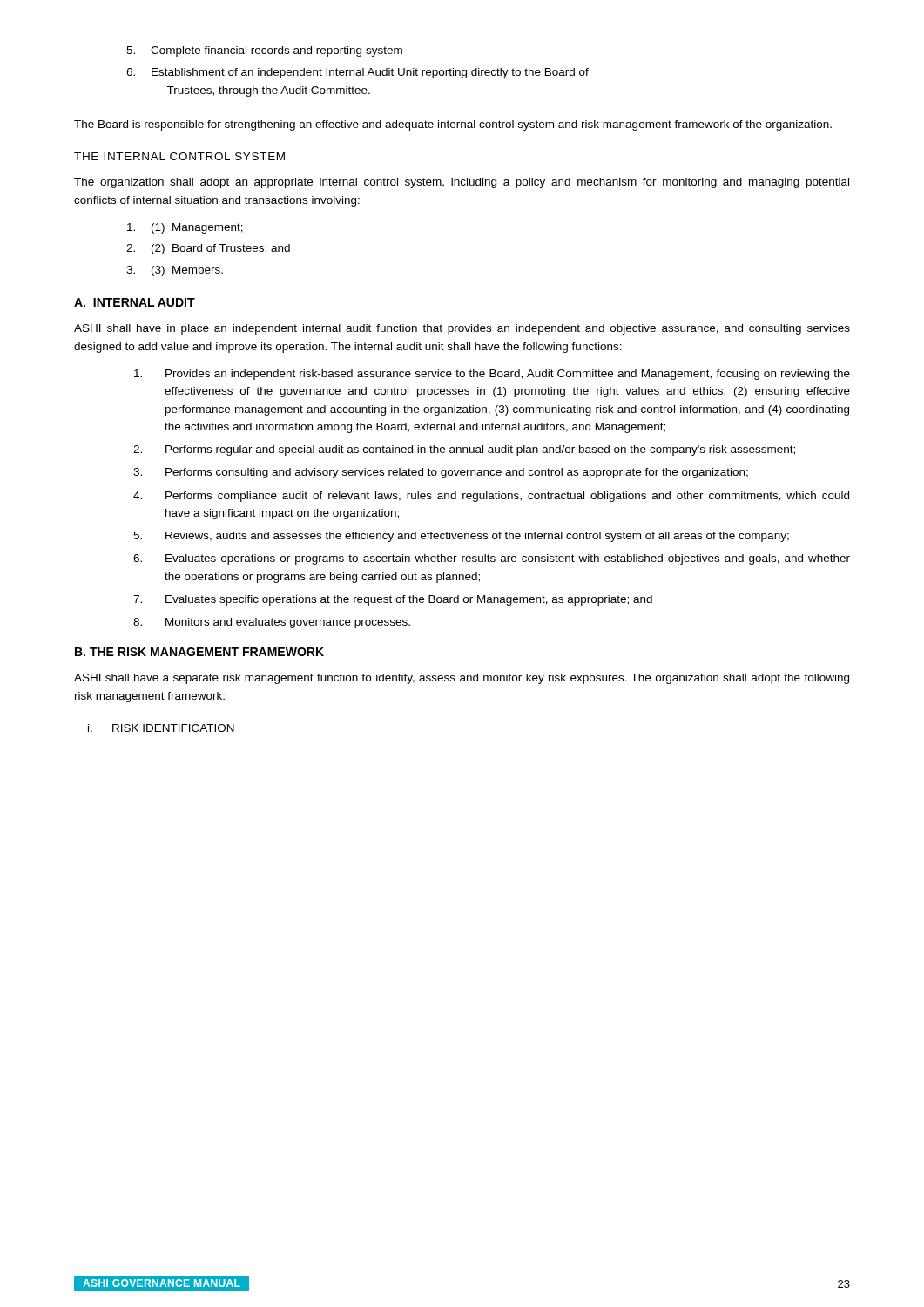This screenshot has height=1307, width=924.
Task: Navigate to the region starting "8. Monitors and"
Action: [x=272, y=623]
